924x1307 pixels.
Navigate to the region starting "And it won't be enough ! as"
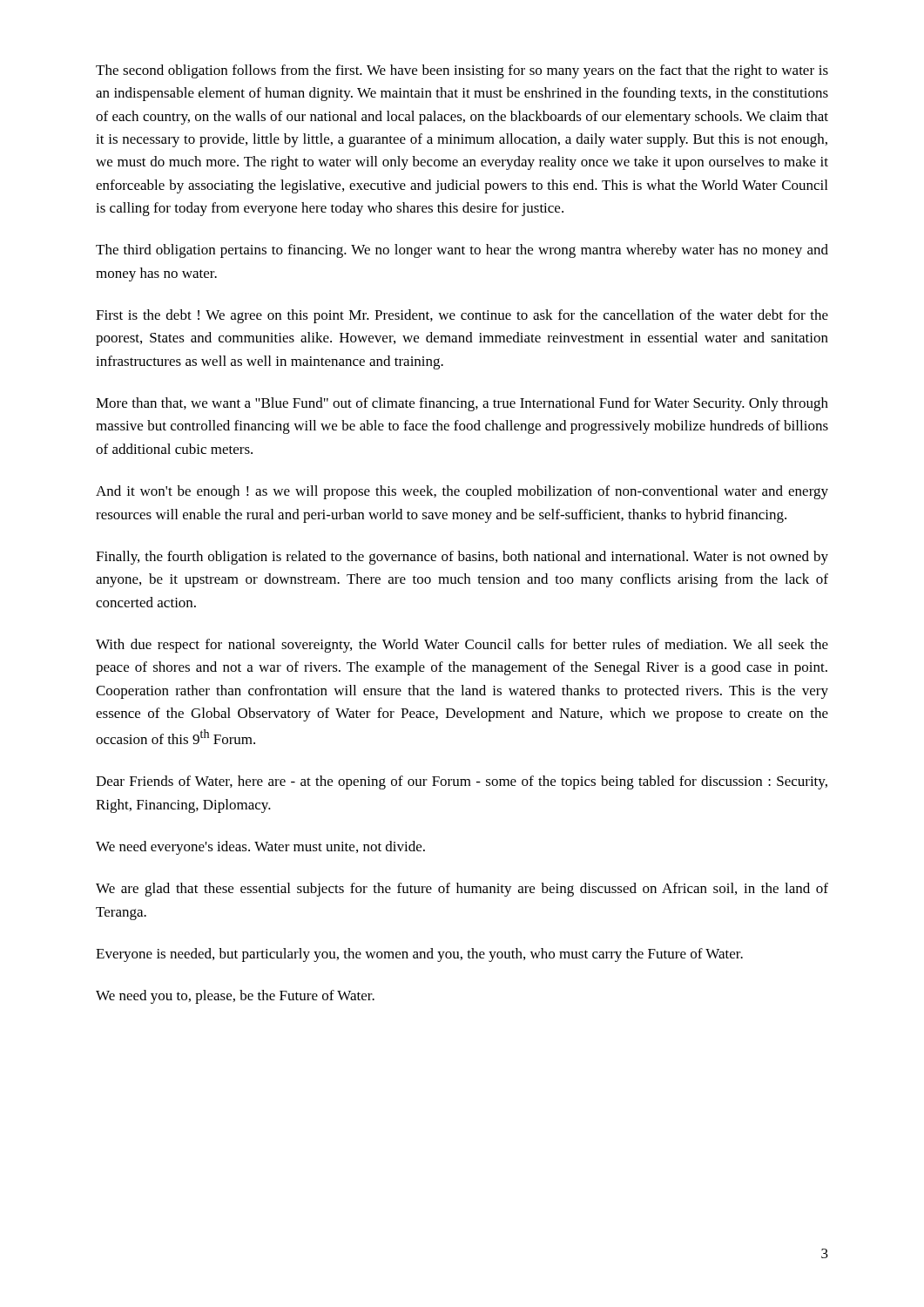(x=462, y=503)
